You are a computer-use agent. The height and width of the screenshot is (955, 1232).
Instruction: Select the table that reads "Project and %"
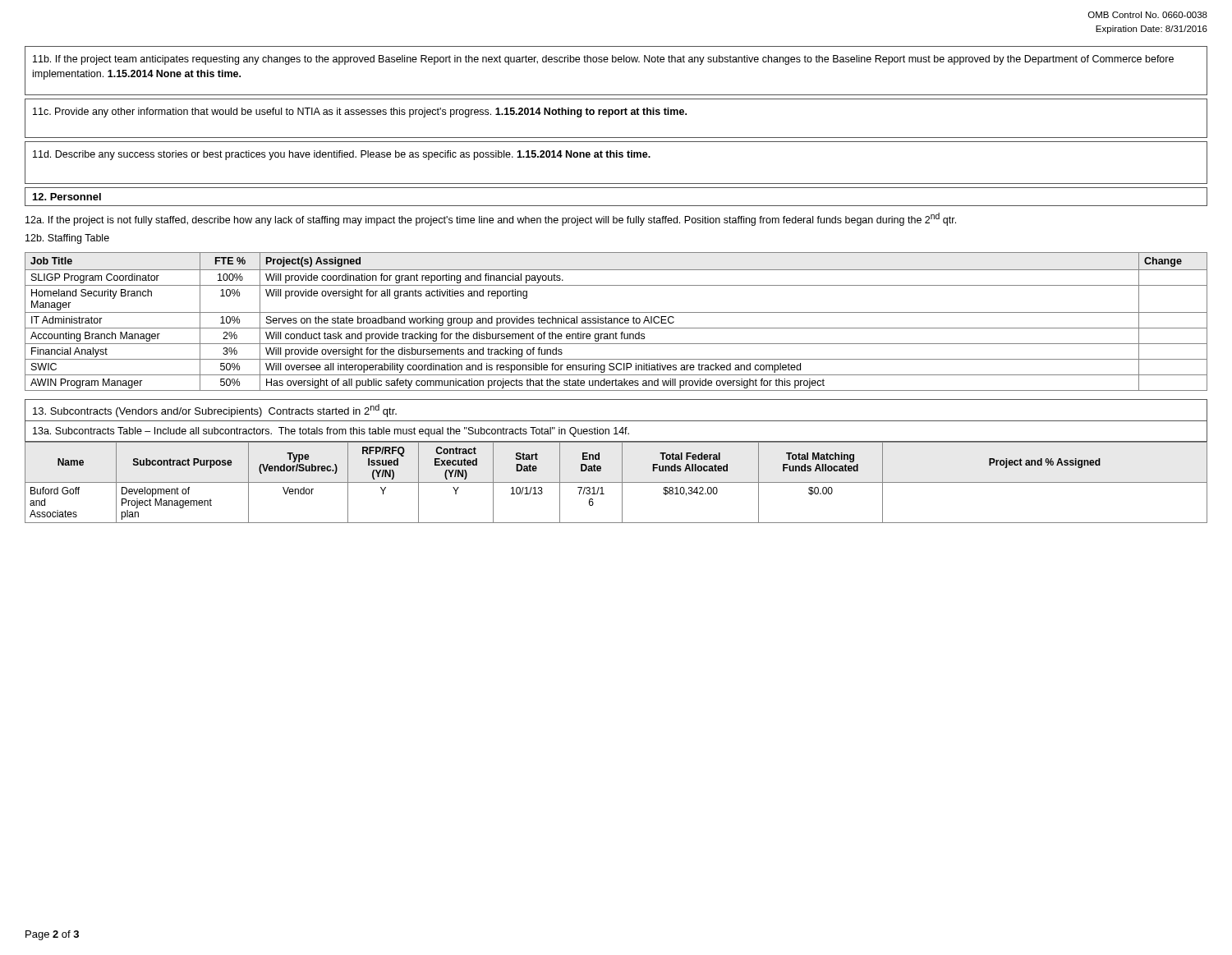616,482
